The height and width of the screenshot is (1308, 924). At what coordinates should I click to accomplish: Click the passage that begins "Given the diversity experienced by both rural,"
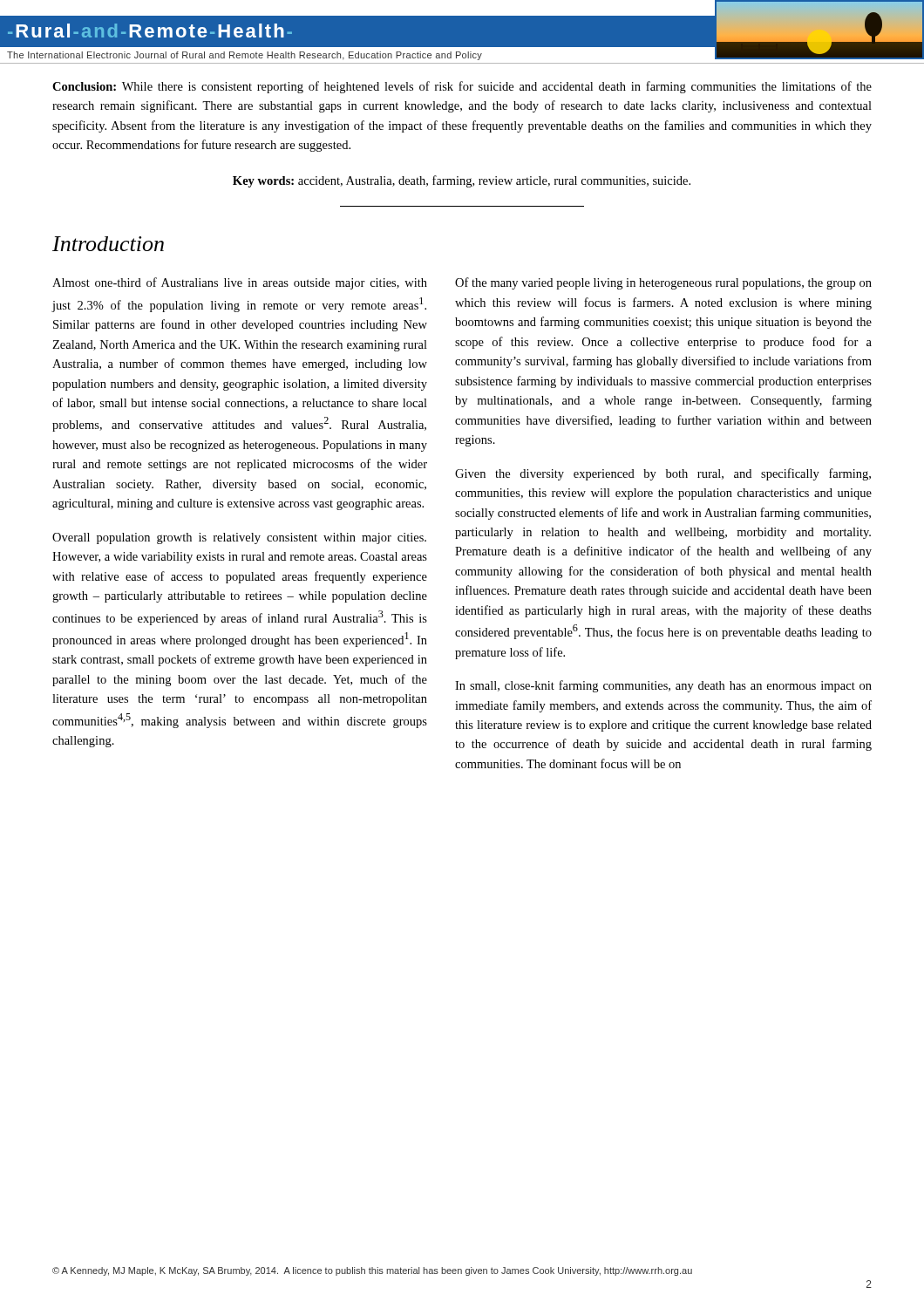(663, 563)
